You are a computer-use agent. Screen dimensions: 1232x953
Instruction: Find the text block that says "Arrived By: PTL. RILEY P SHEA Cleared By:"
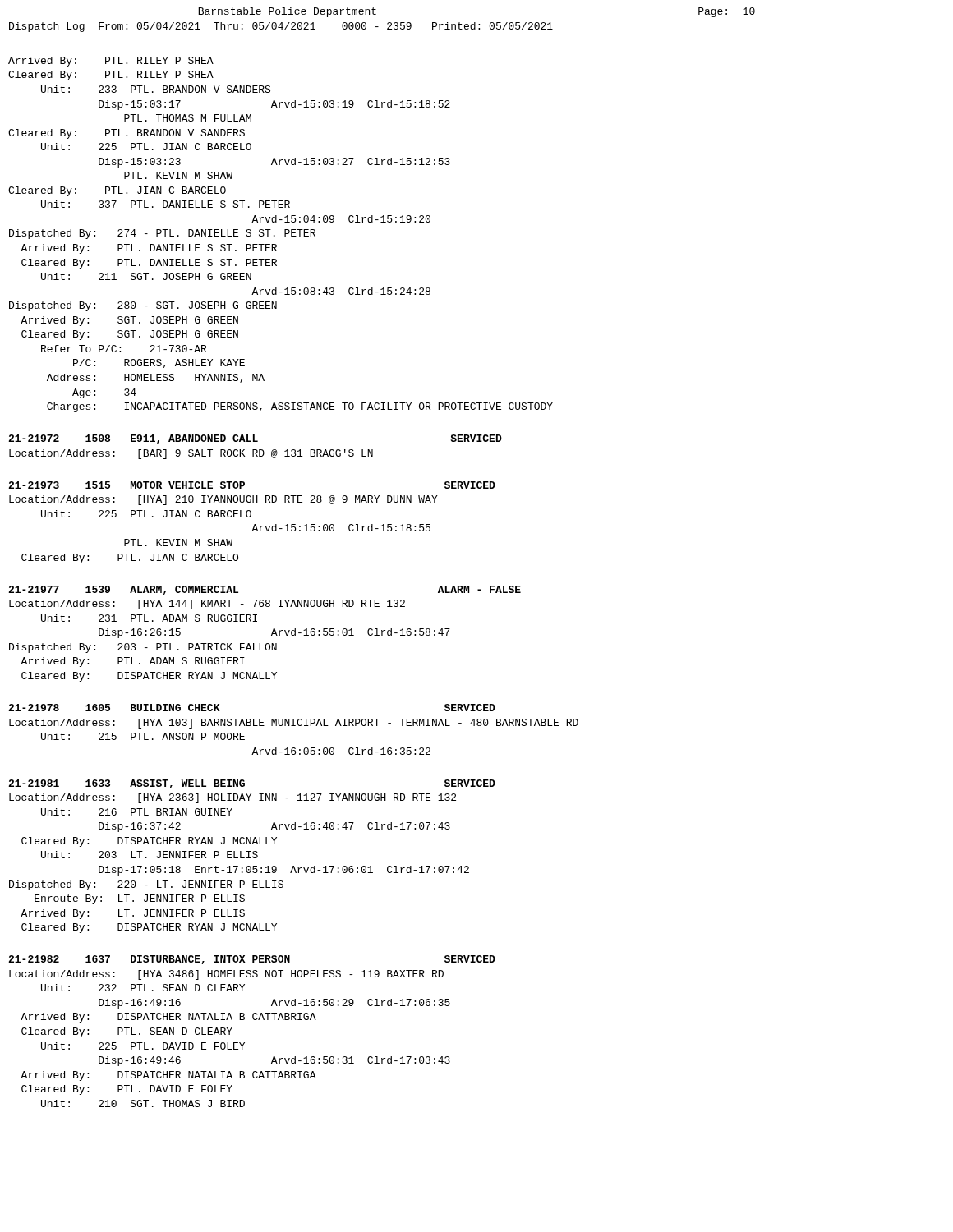pyautogui.click(x=281, y=234)
